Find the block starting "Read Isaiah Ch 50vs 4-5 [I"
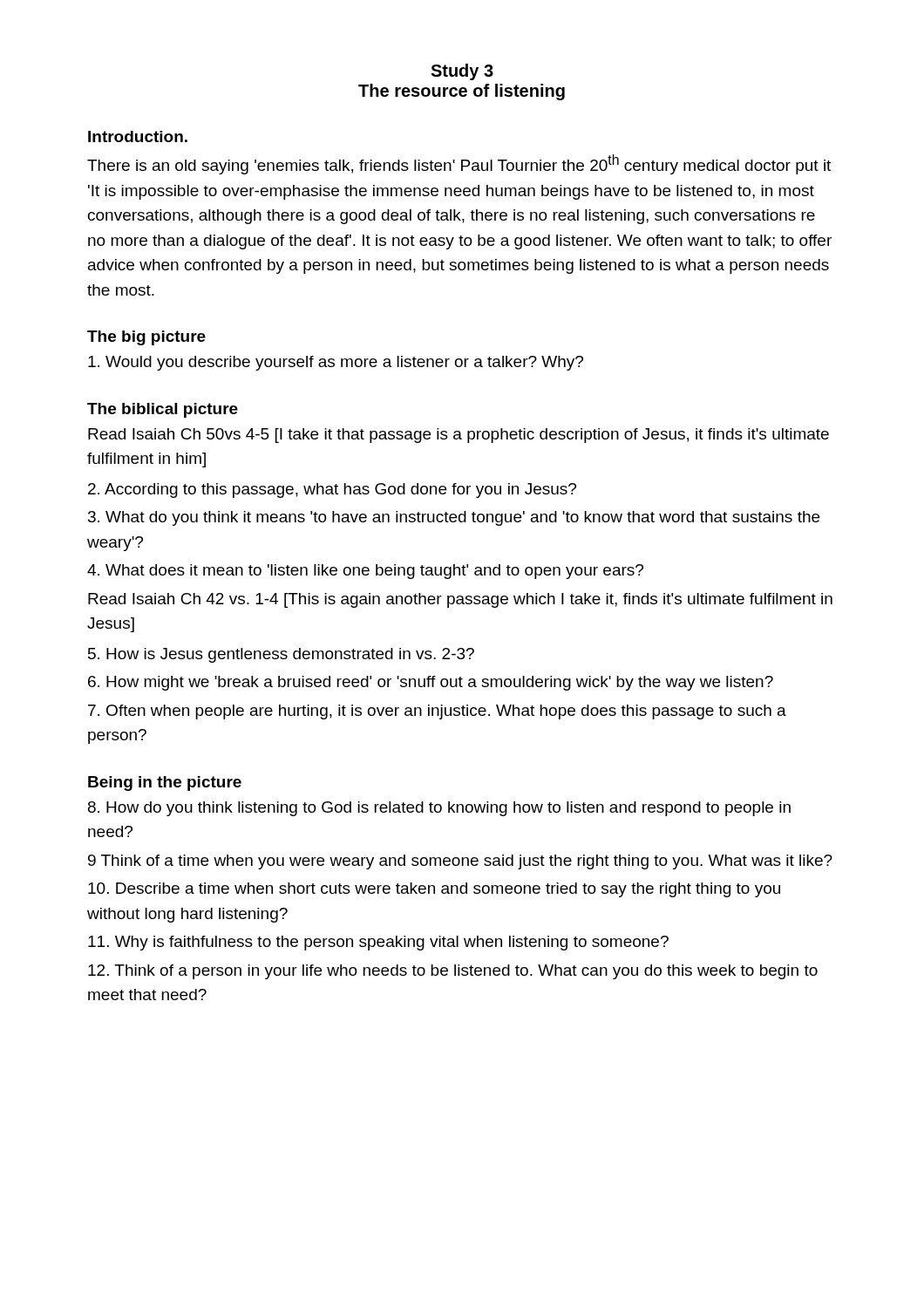 coord(458,446)
